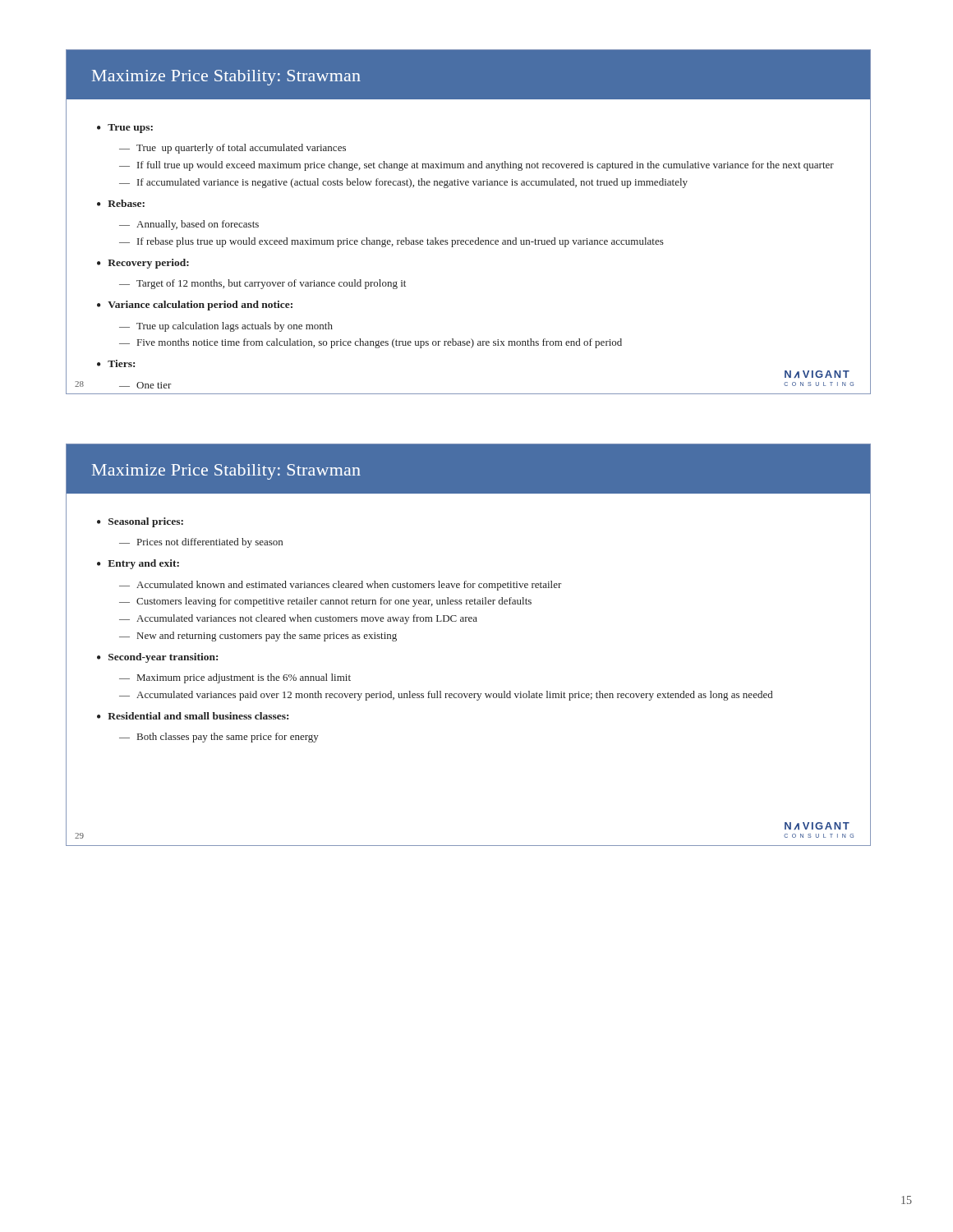
Task: Navigate to the region starting "• Entry and exit:"
Action: point(138,565)
